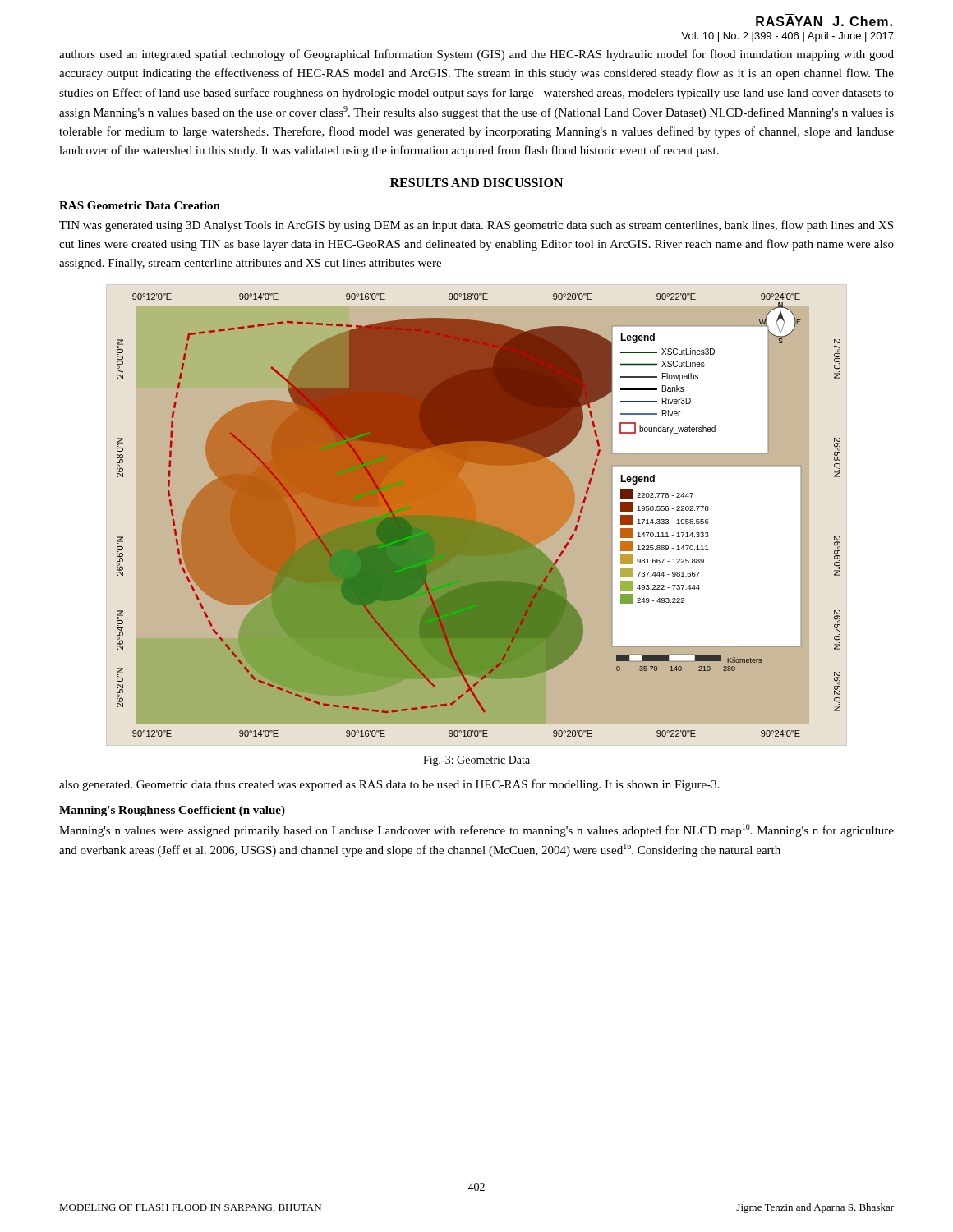
Task: Find a map
Action: coord(476,517)
